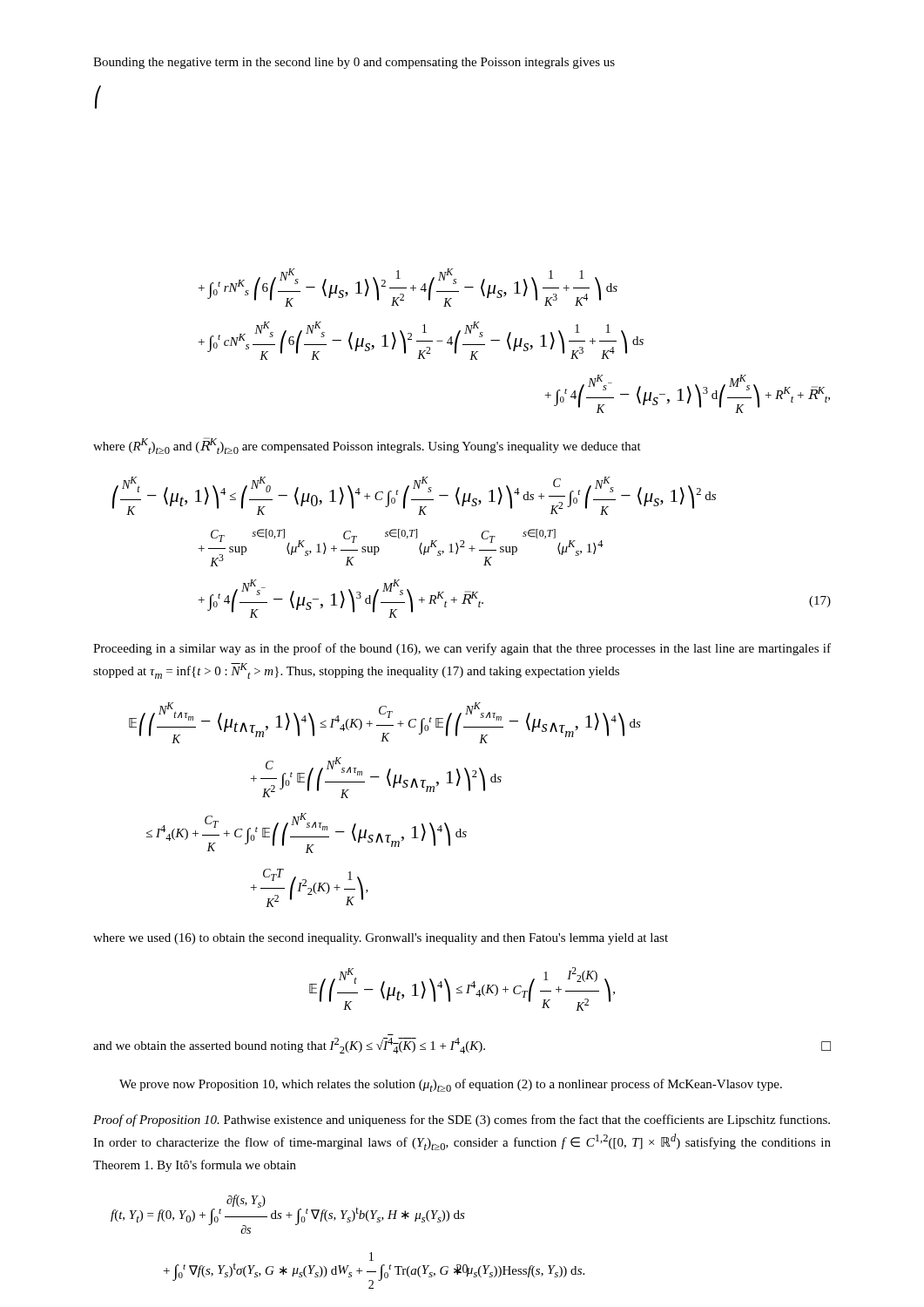Viewport: 924px width, 1307px height.
Task: Point to the block starting "𝔼⎛⎛NKtK − ⟨μt, 1⟩⎞4⎞ ≤ I44(K)"
Action: (x=462, y=991)
